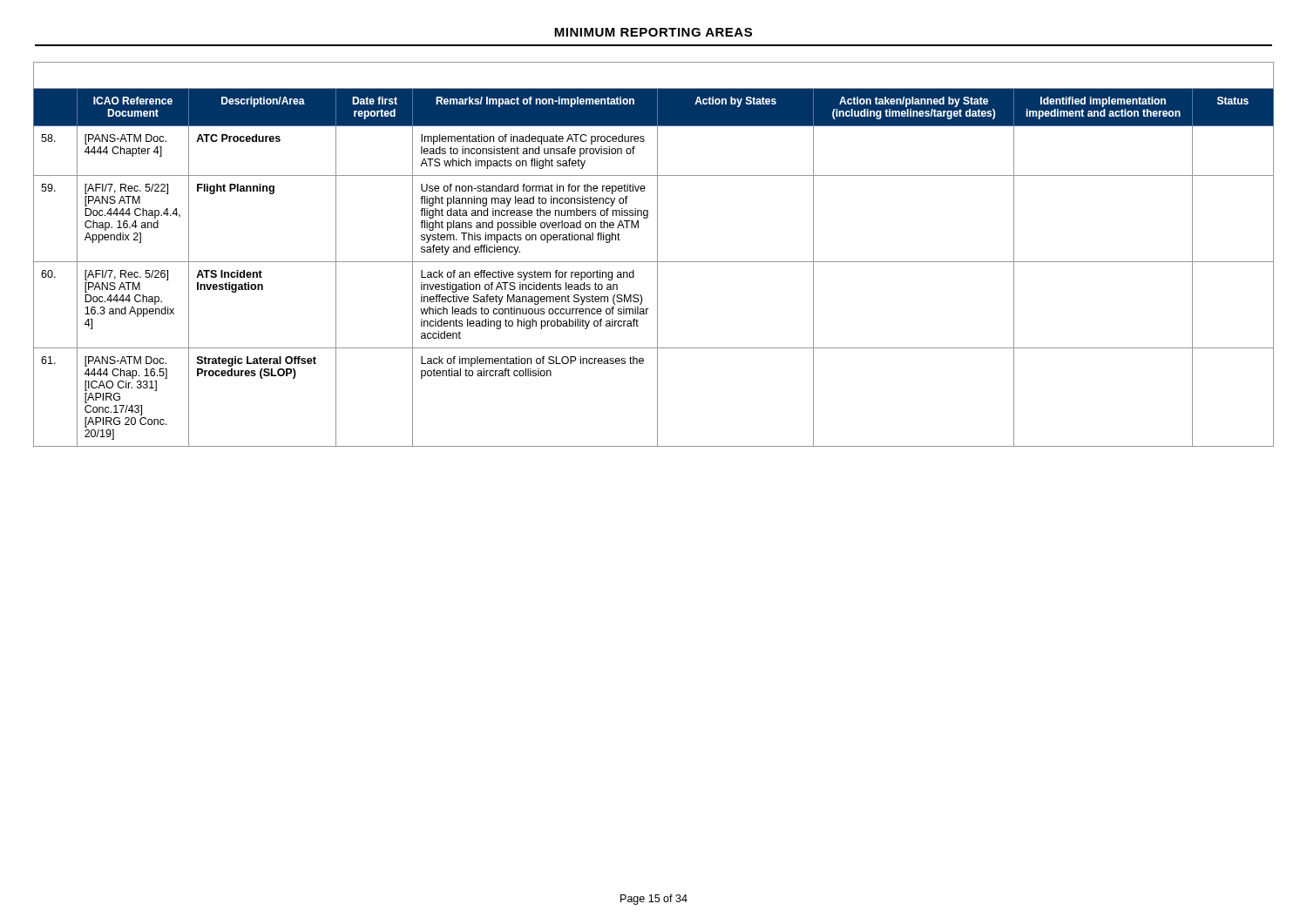The height and width of the screenshot is (924, 1307).
Task: Where does it say "MINIMUM REPORTING AREAS"?
Action: pos(653,32)
